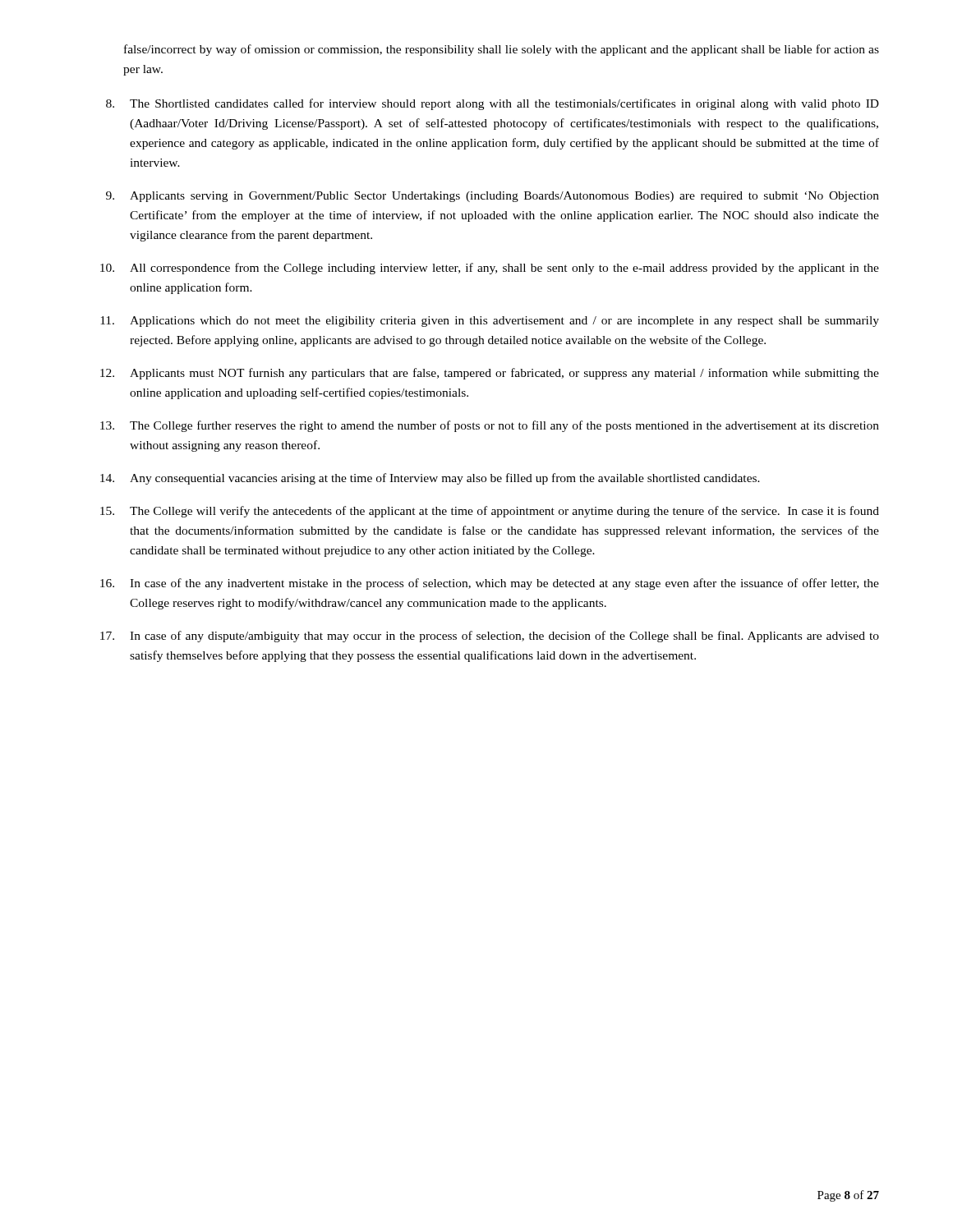Find the block starting "false/incorrect by way"
This screenshot has width=953, height=1232.
(501, 59)
